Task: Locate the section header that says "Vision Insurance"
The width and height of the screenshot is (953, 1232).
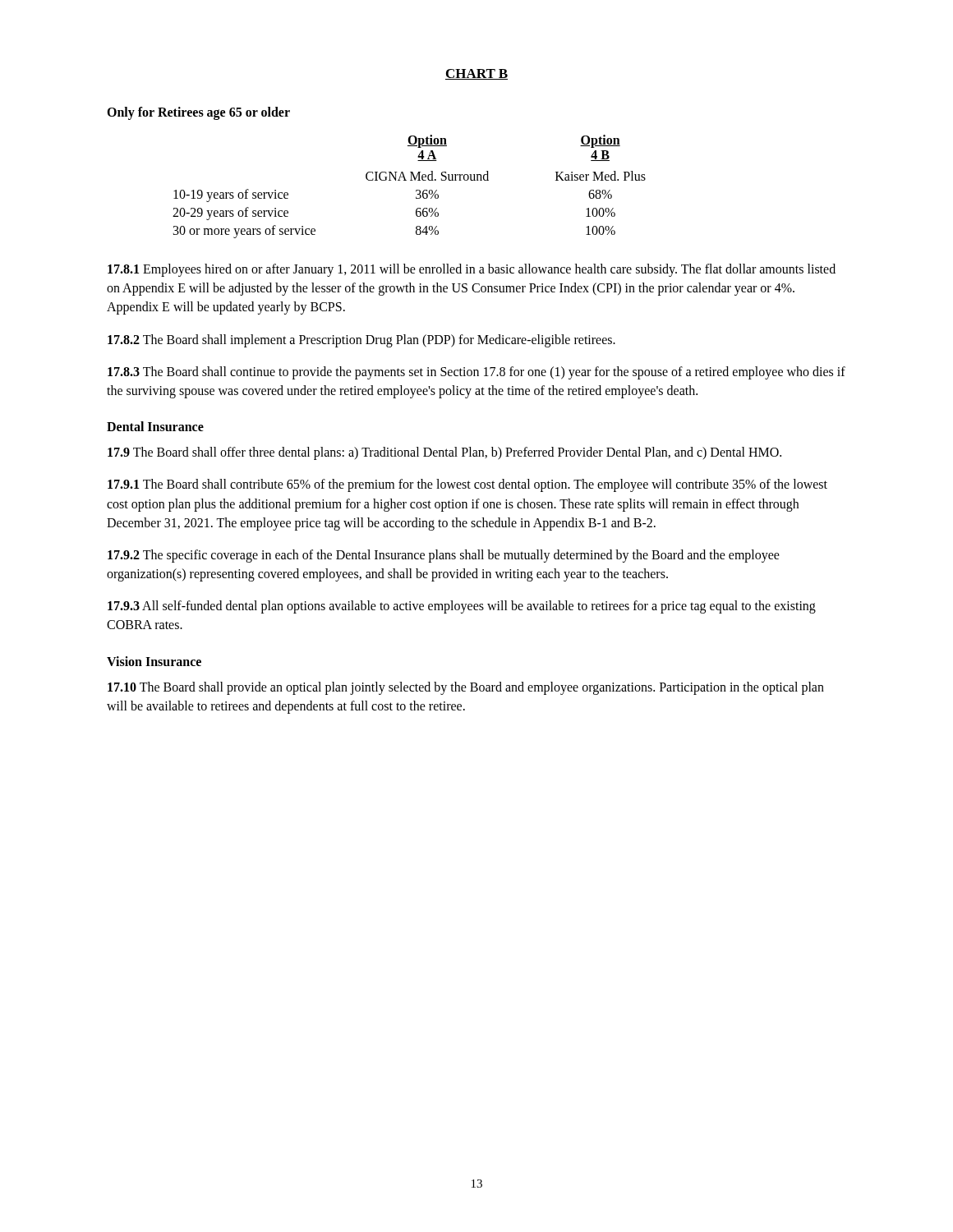Action: point(154,661)
